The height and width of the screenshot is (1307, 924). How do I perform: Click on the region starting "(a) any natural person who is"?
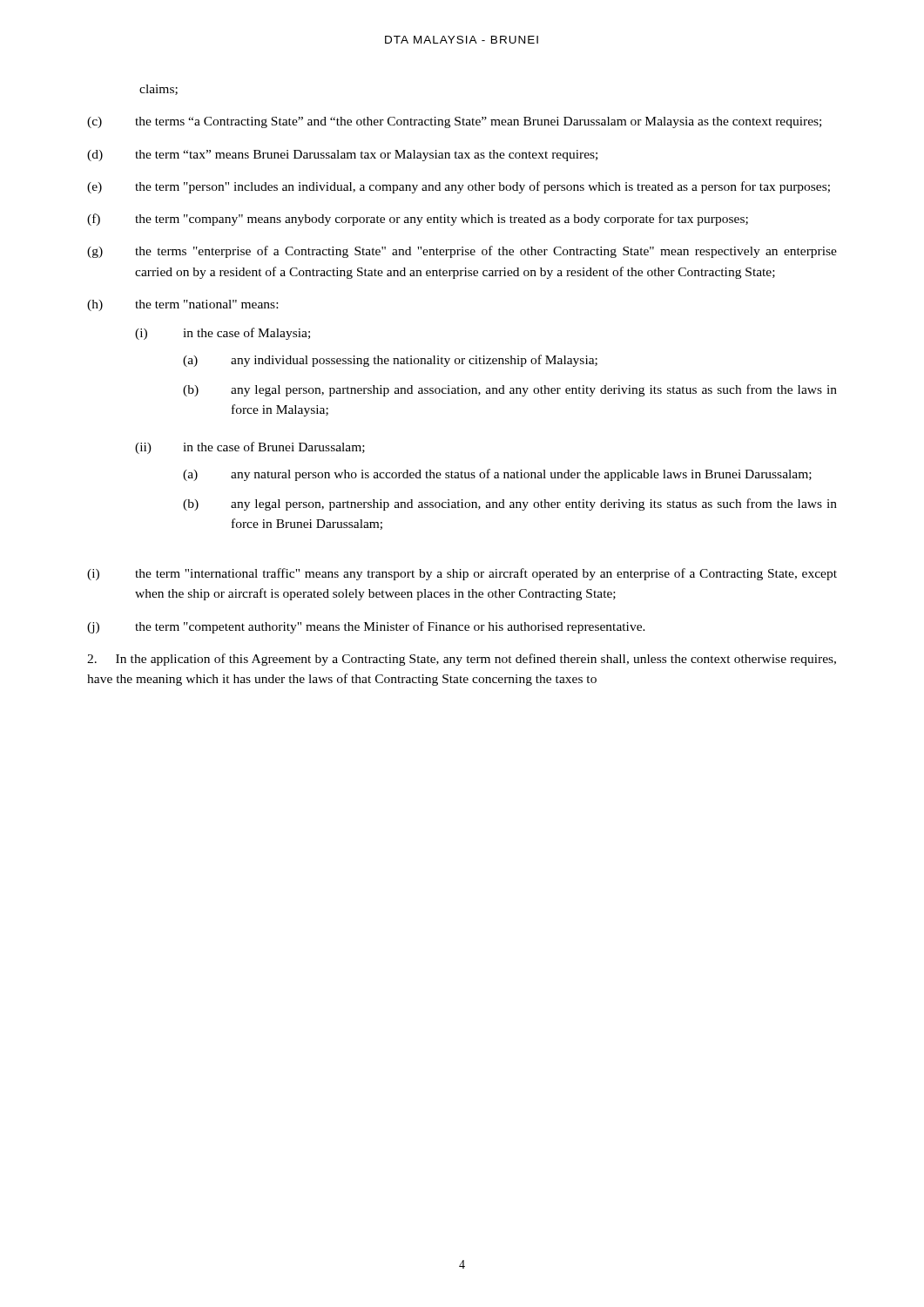coord(510,474)
